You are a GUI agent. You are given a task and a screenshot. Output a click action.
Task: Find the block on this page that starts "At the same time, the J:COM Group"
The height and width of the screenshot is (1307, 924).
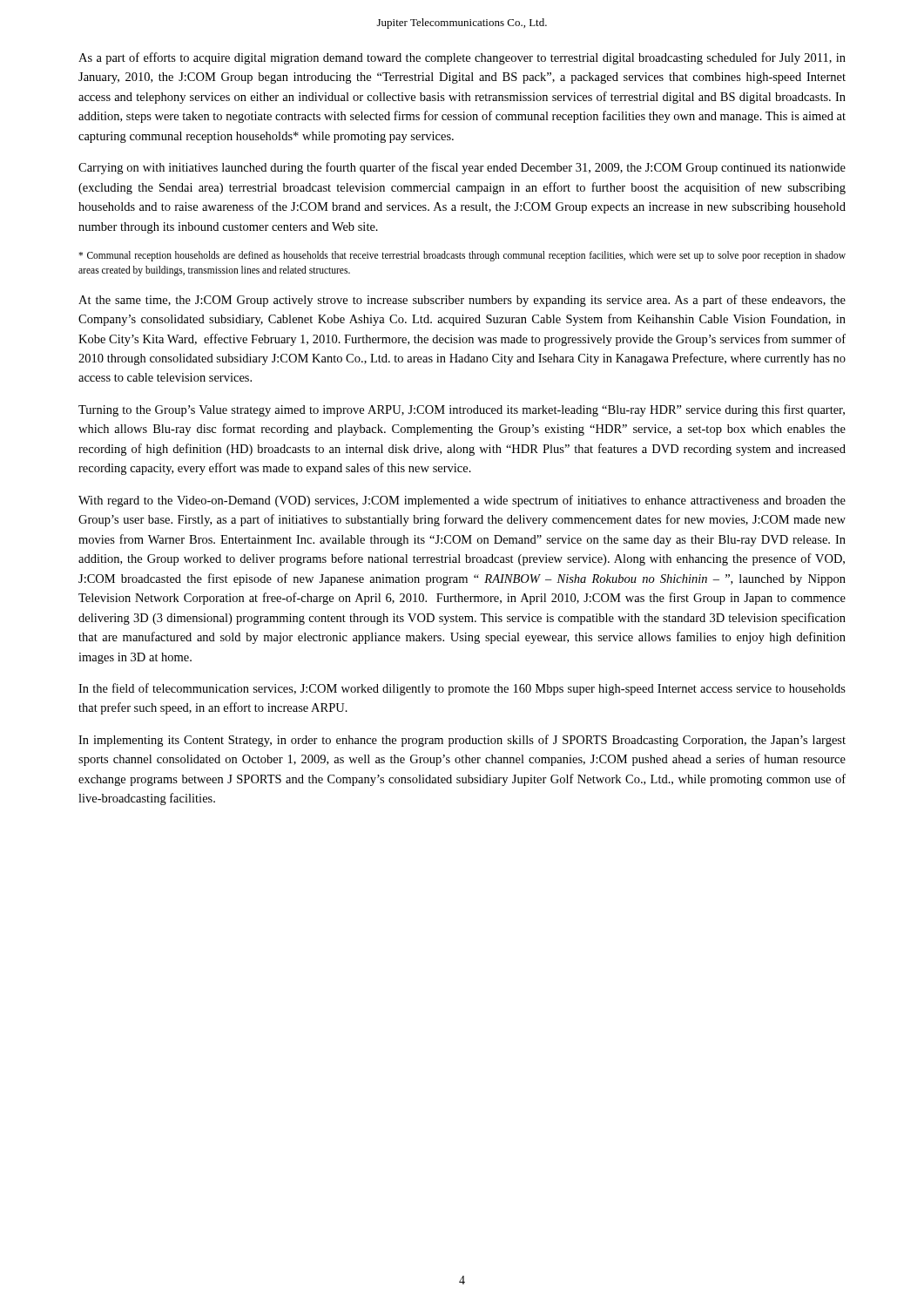462,339
